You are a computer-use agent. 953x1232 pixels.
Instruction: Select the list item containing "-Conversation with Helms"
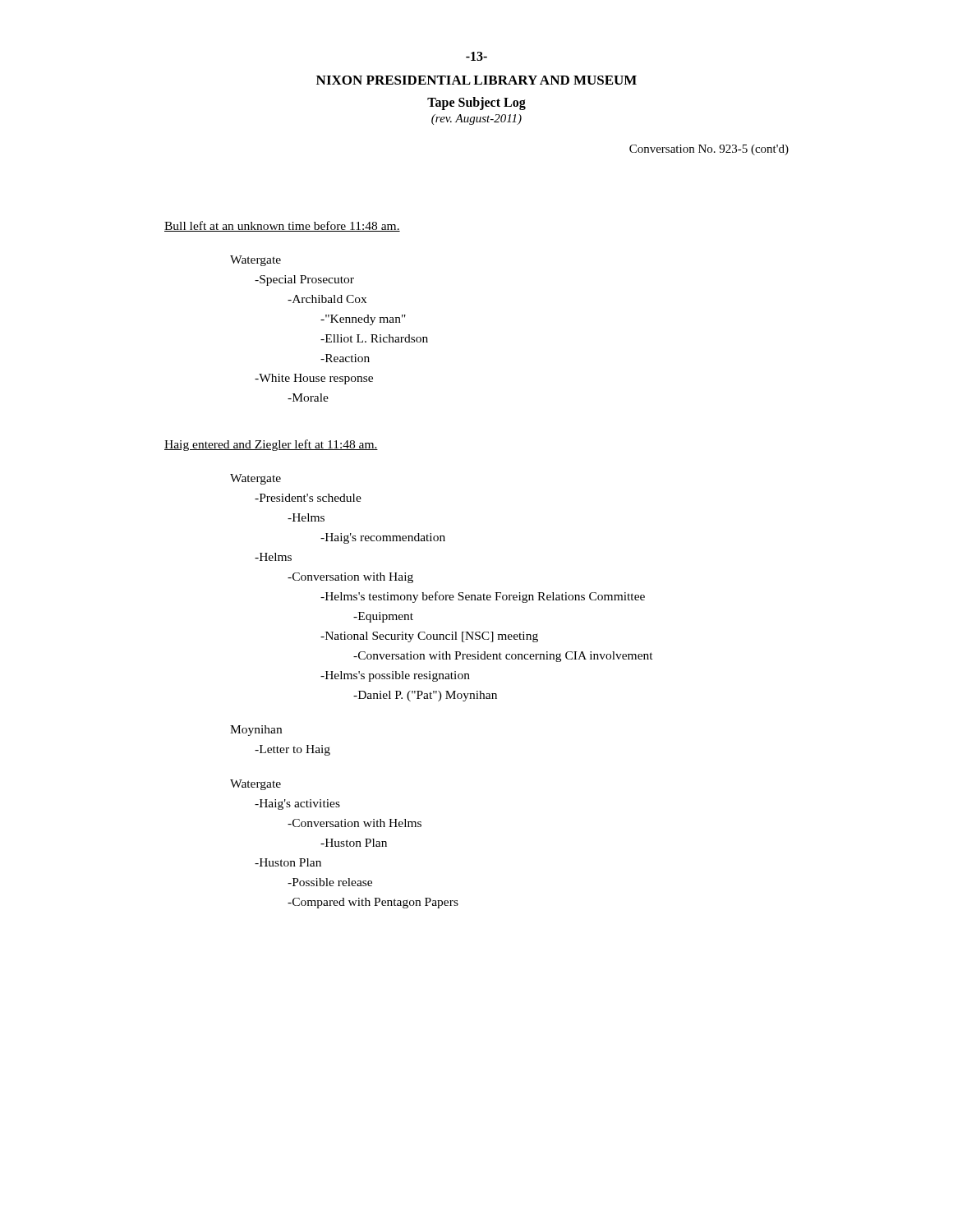click(355, 823)
